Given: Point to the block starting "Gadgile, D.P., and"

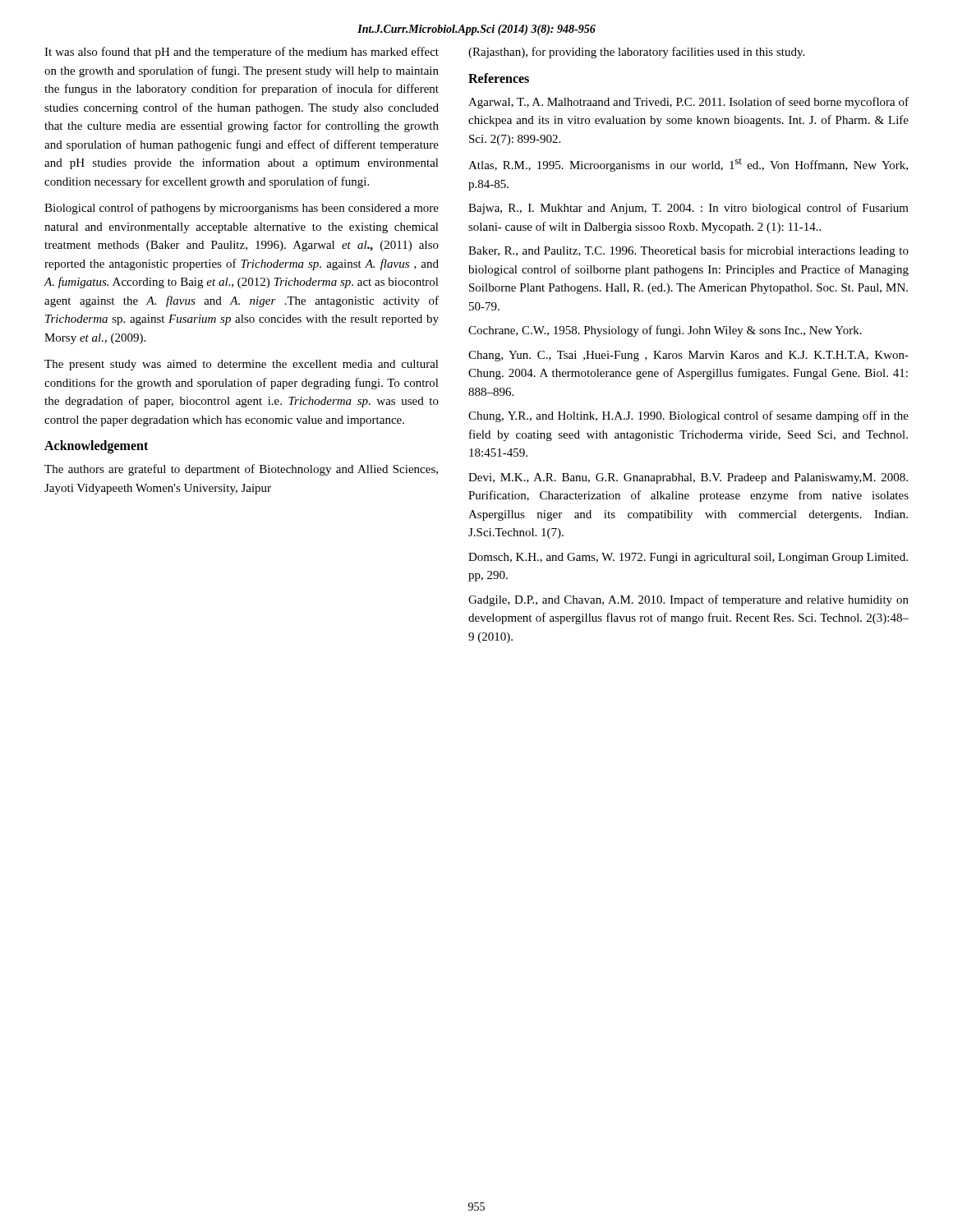Looking at the screenshot, I should tap(688, 618).
